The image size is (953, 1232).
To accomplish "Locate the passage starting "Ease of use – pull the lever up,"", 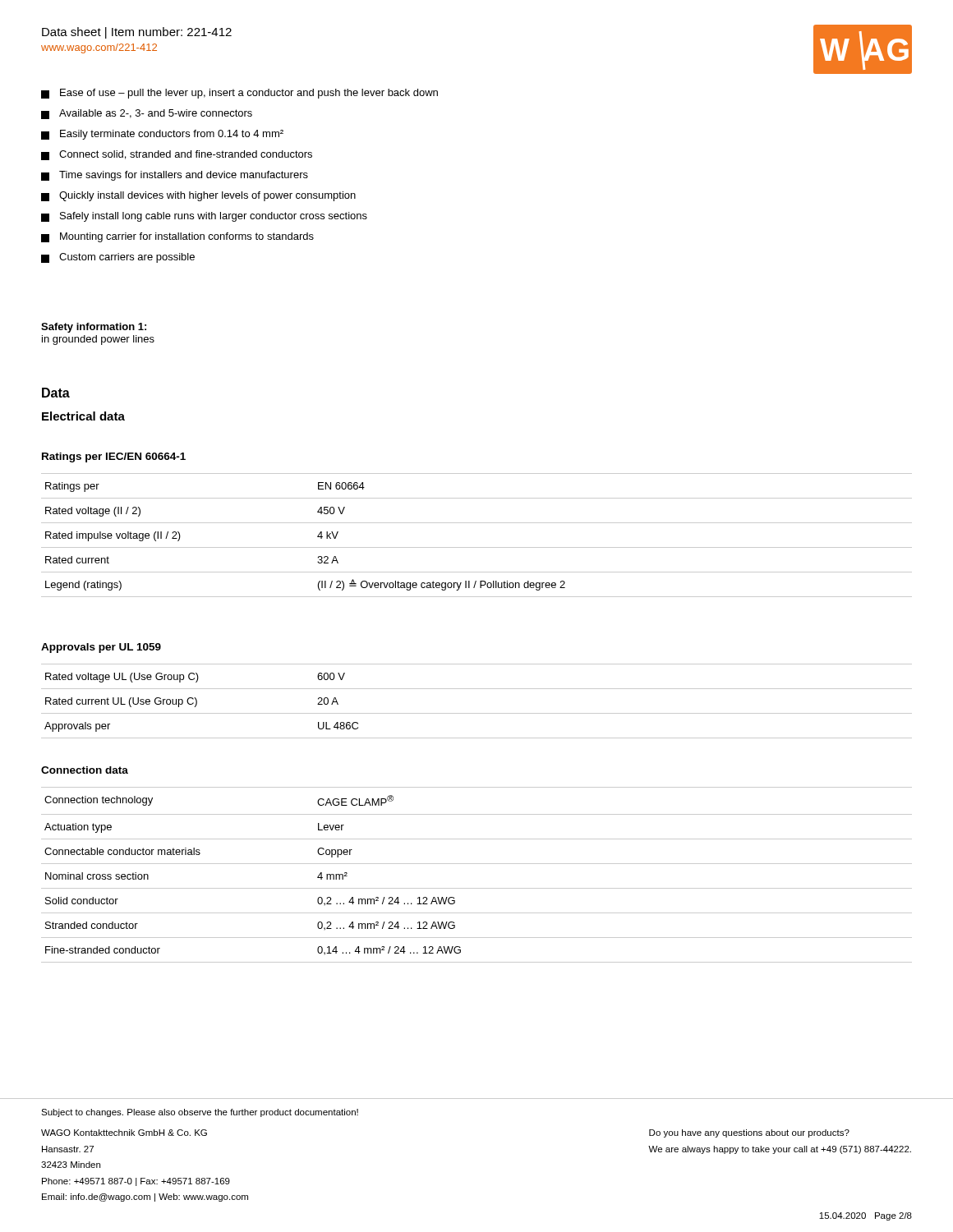I will pos(240,94).
